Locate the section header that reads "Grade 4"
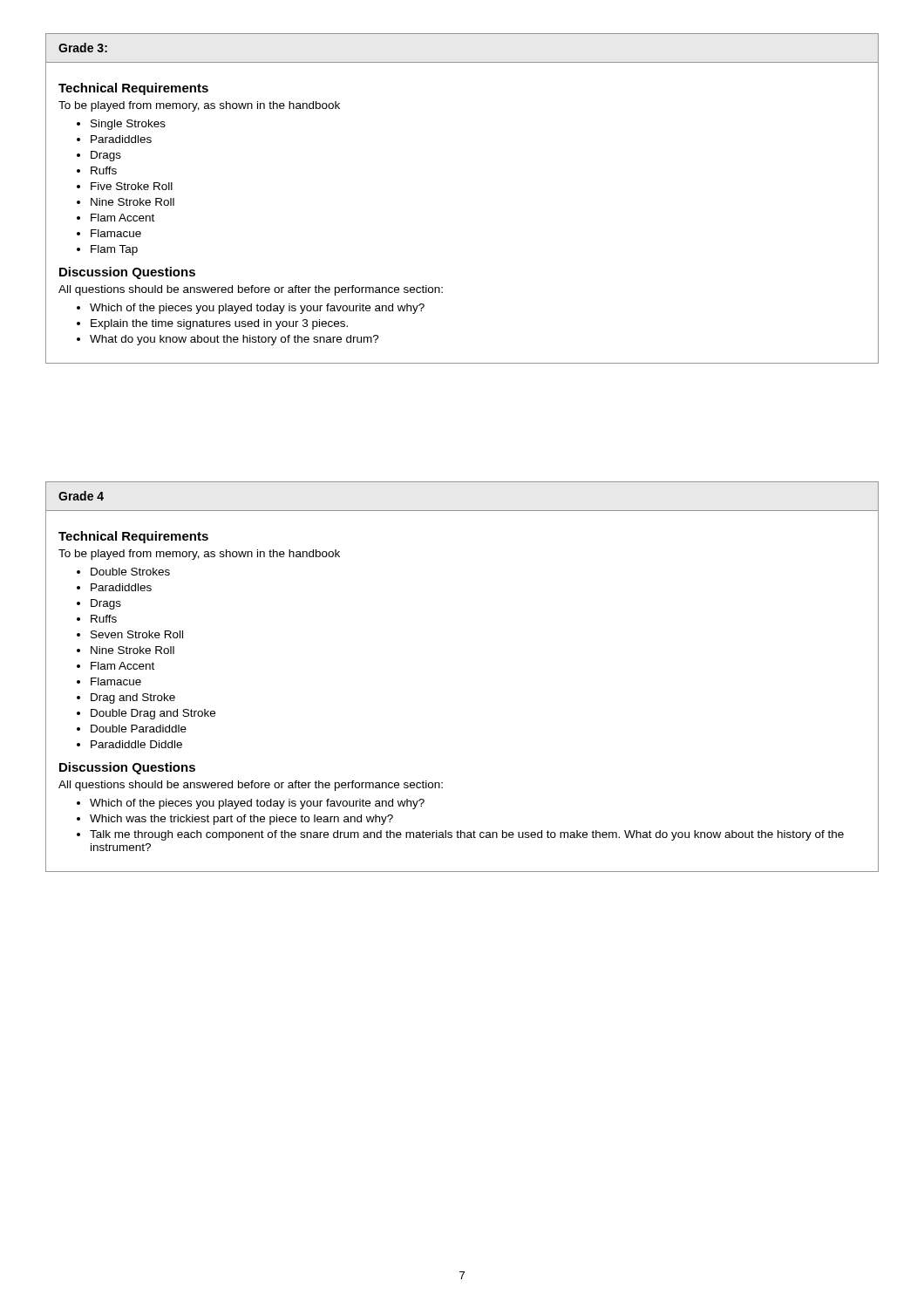 tap(81, 496)
